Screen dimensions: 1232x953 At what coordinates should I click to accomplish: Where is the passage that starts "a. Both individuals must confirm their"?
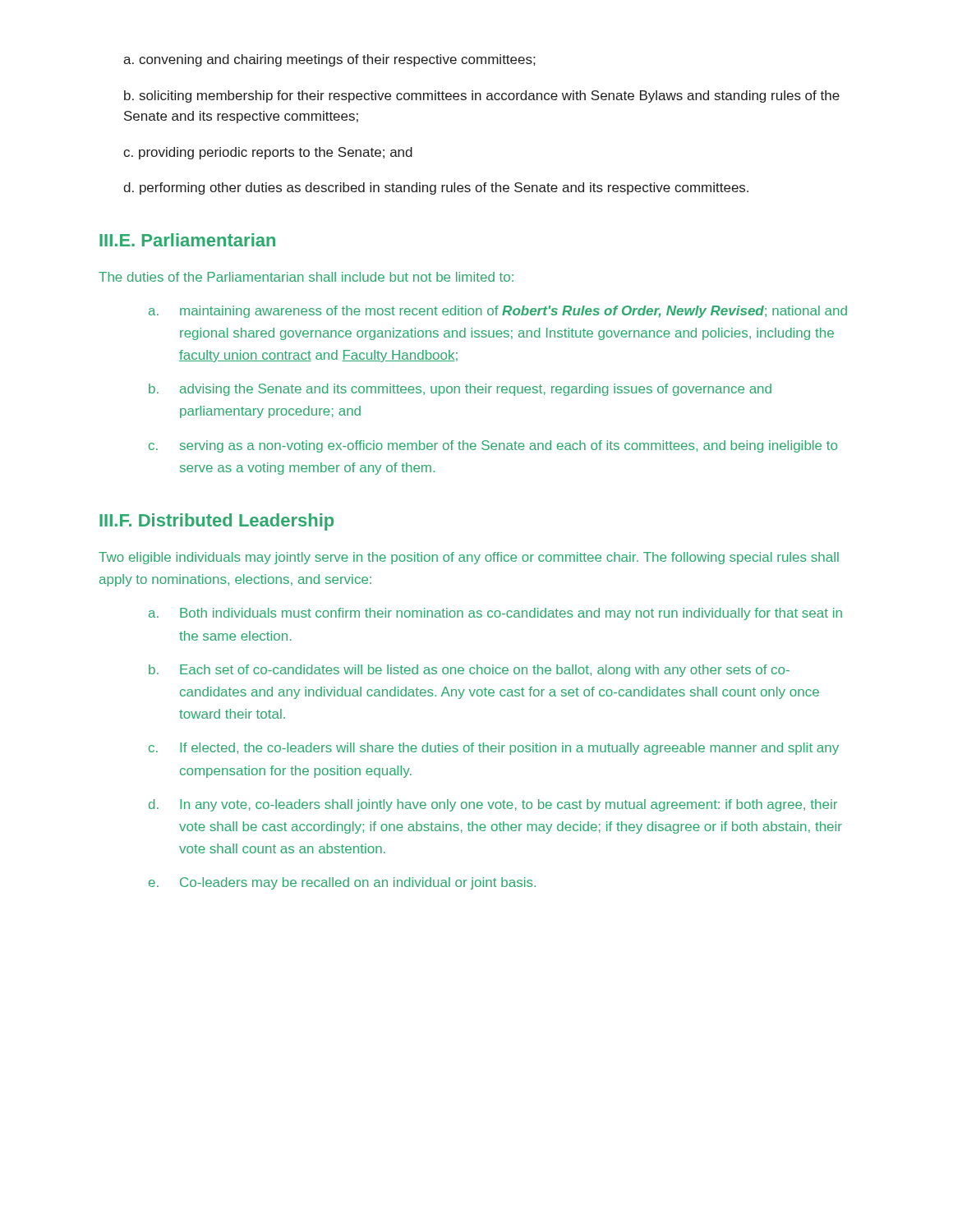[501, 625]
